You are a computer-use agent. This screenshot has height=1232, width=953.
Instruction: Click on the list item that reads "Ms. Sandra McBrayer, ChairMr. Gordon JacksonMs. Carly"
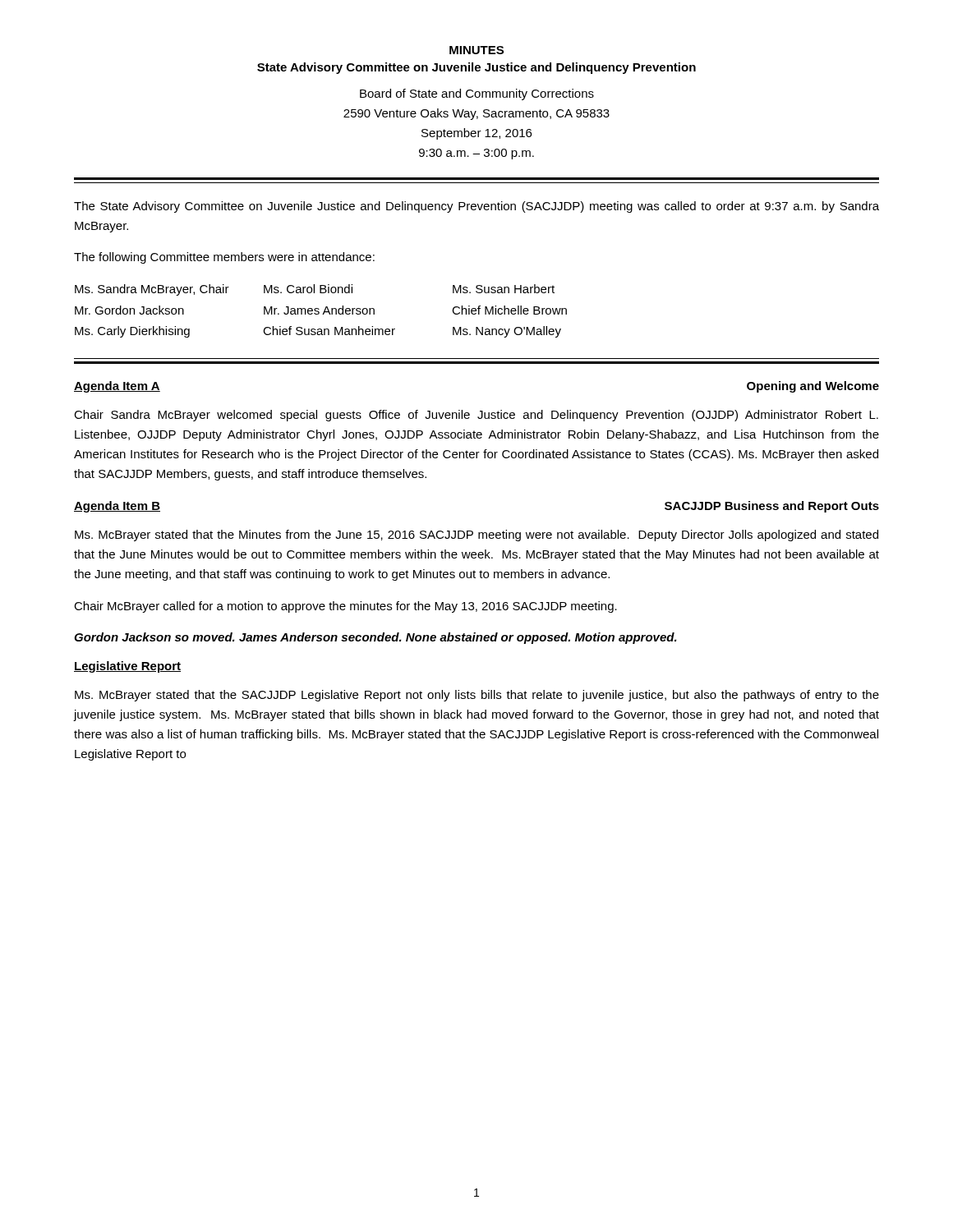[x=151, y=310]
